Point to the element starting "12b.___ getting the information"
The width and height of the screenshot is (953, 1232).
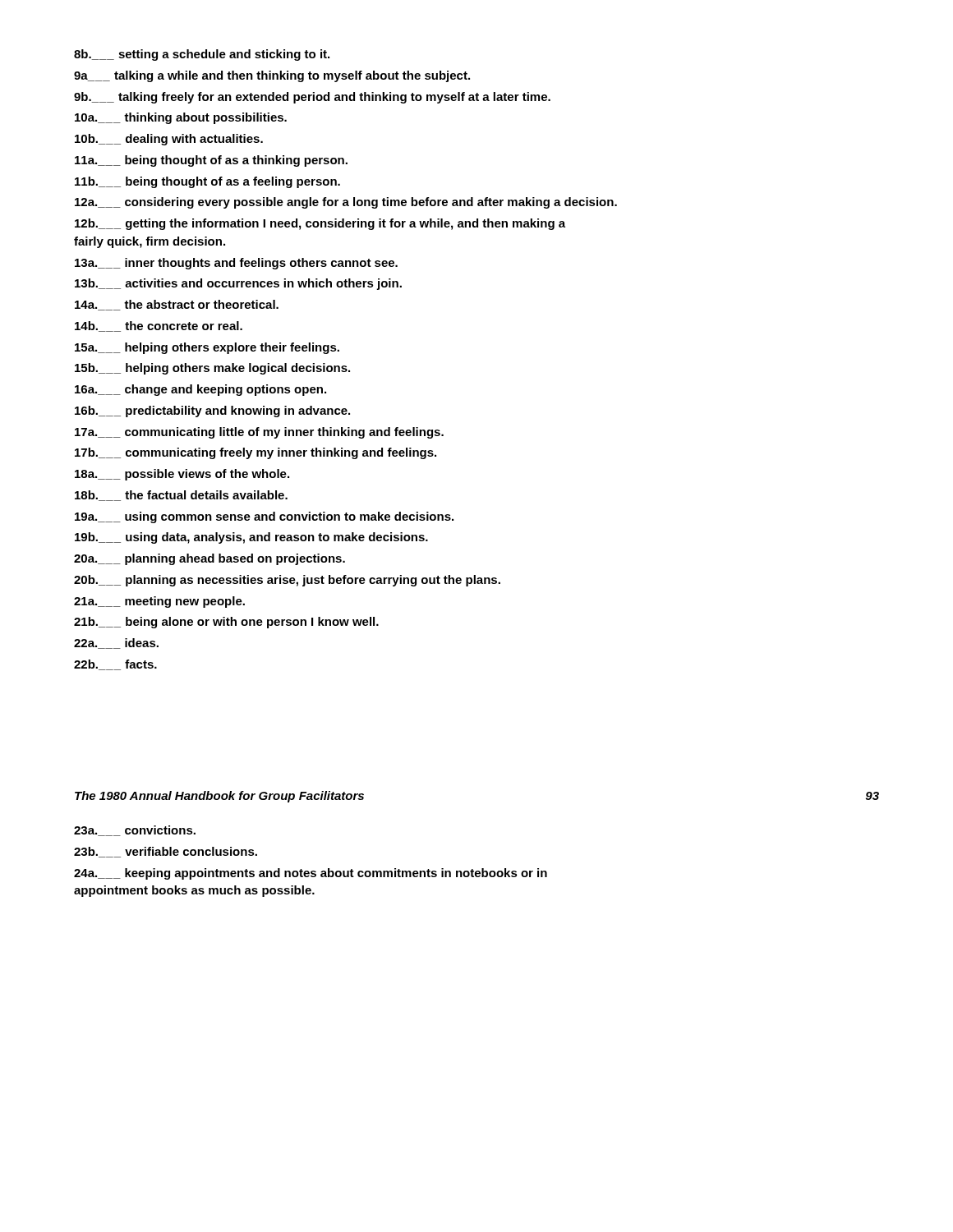point(320,232)
